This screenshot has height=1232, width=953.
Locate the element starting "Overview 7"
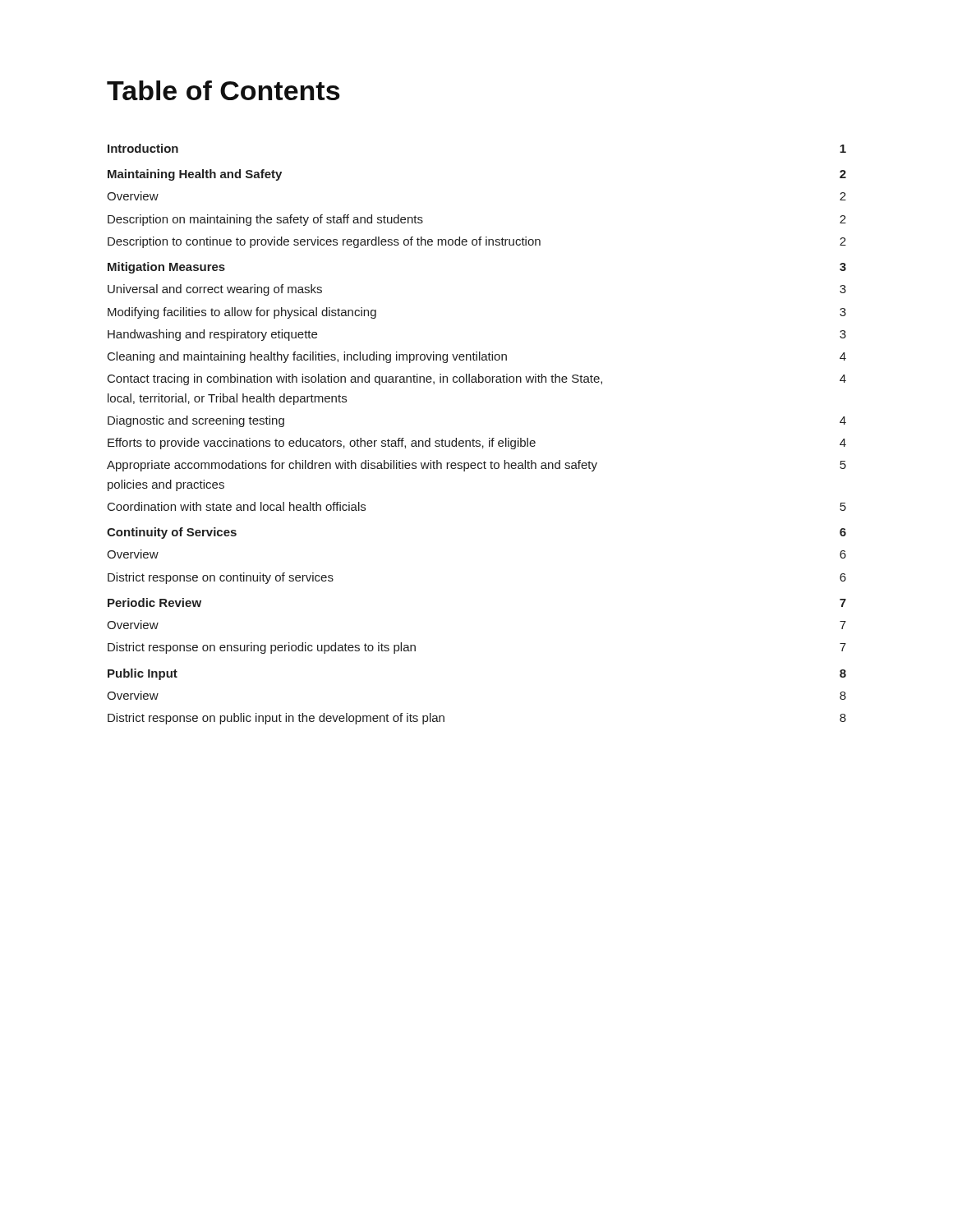(134, 625)
